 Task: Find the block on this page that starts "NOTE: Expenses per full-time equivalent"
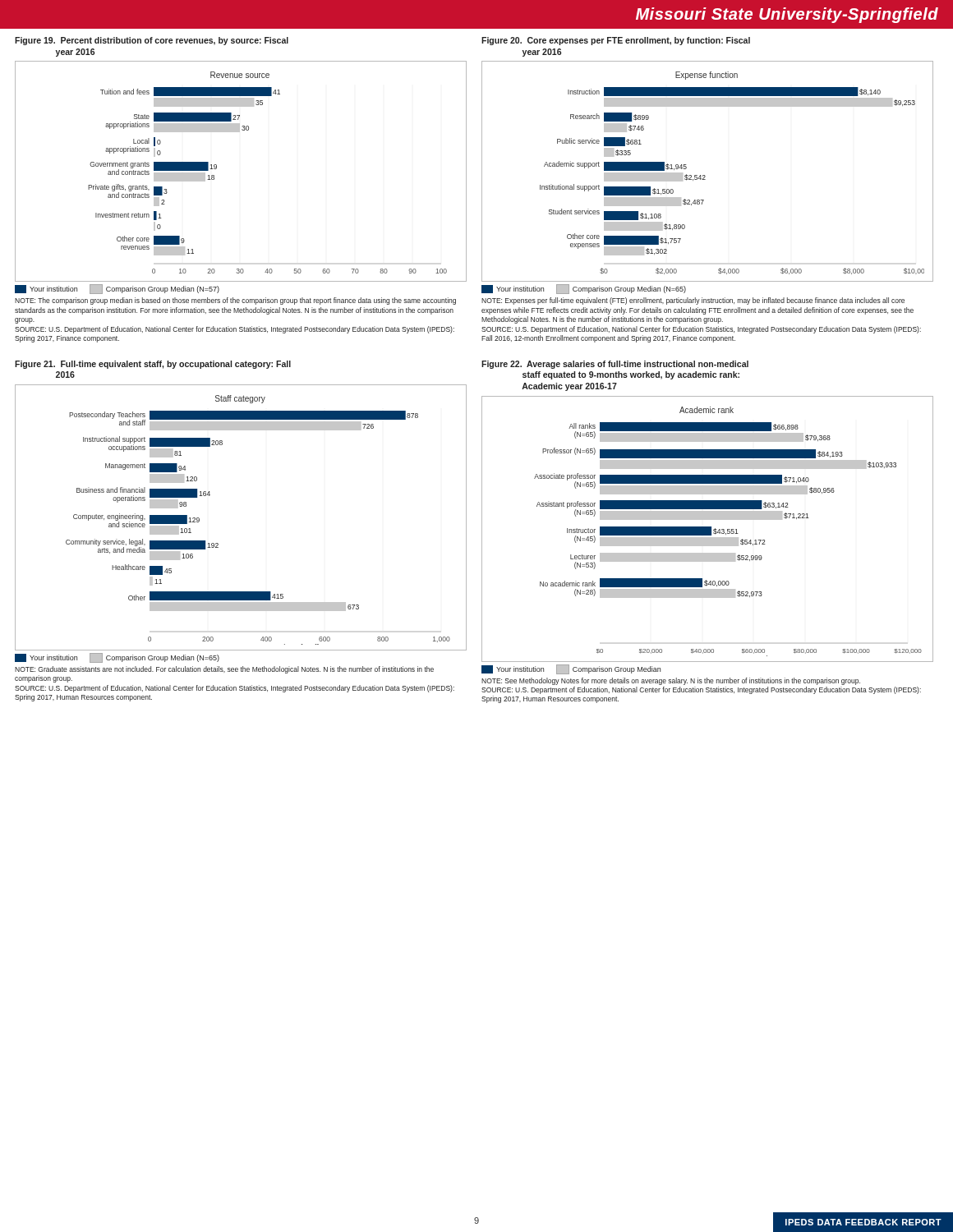tap(701, 320)
